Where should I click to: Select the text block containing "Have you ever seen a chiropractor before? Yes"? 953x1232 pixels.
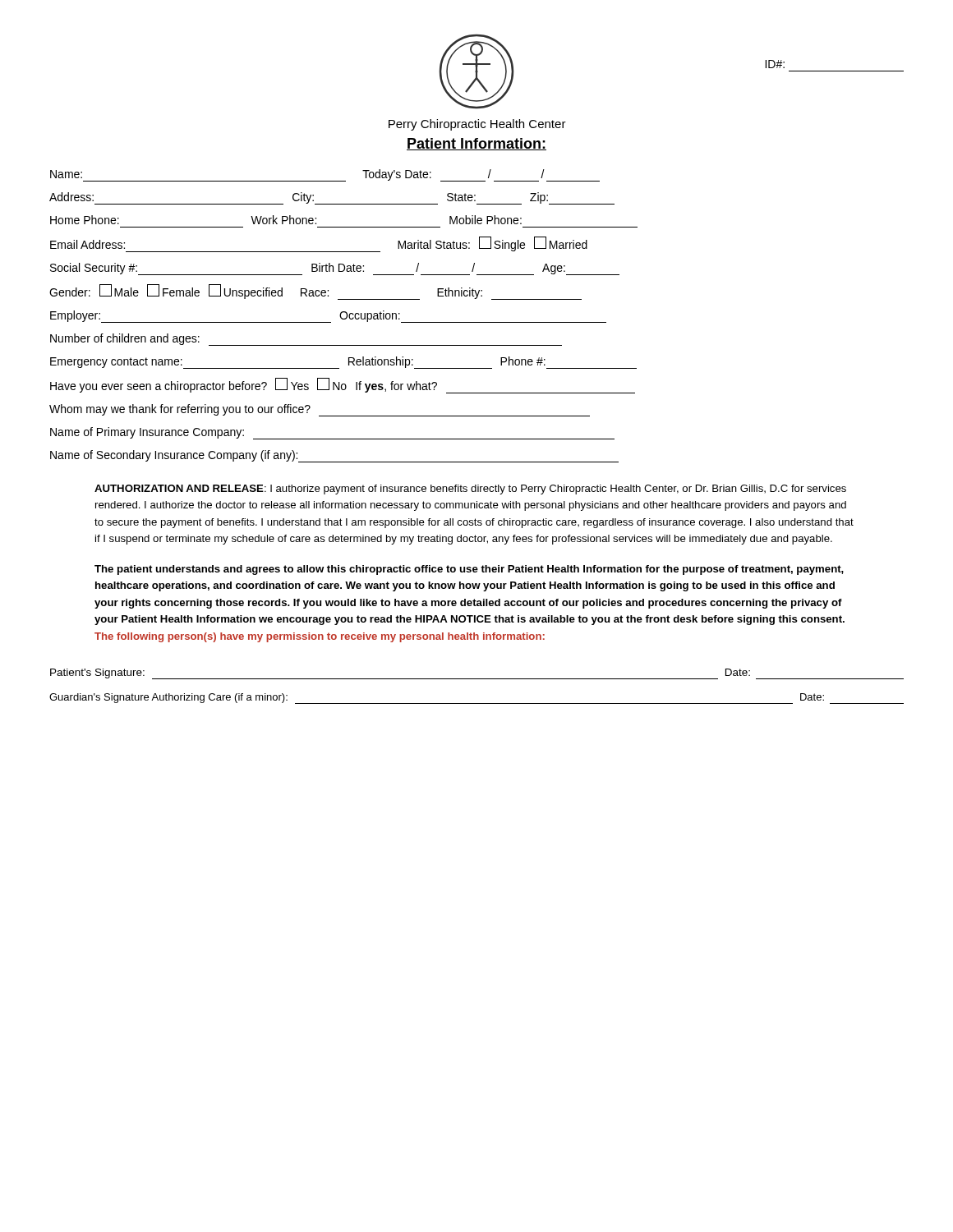(x=342, y=386)
